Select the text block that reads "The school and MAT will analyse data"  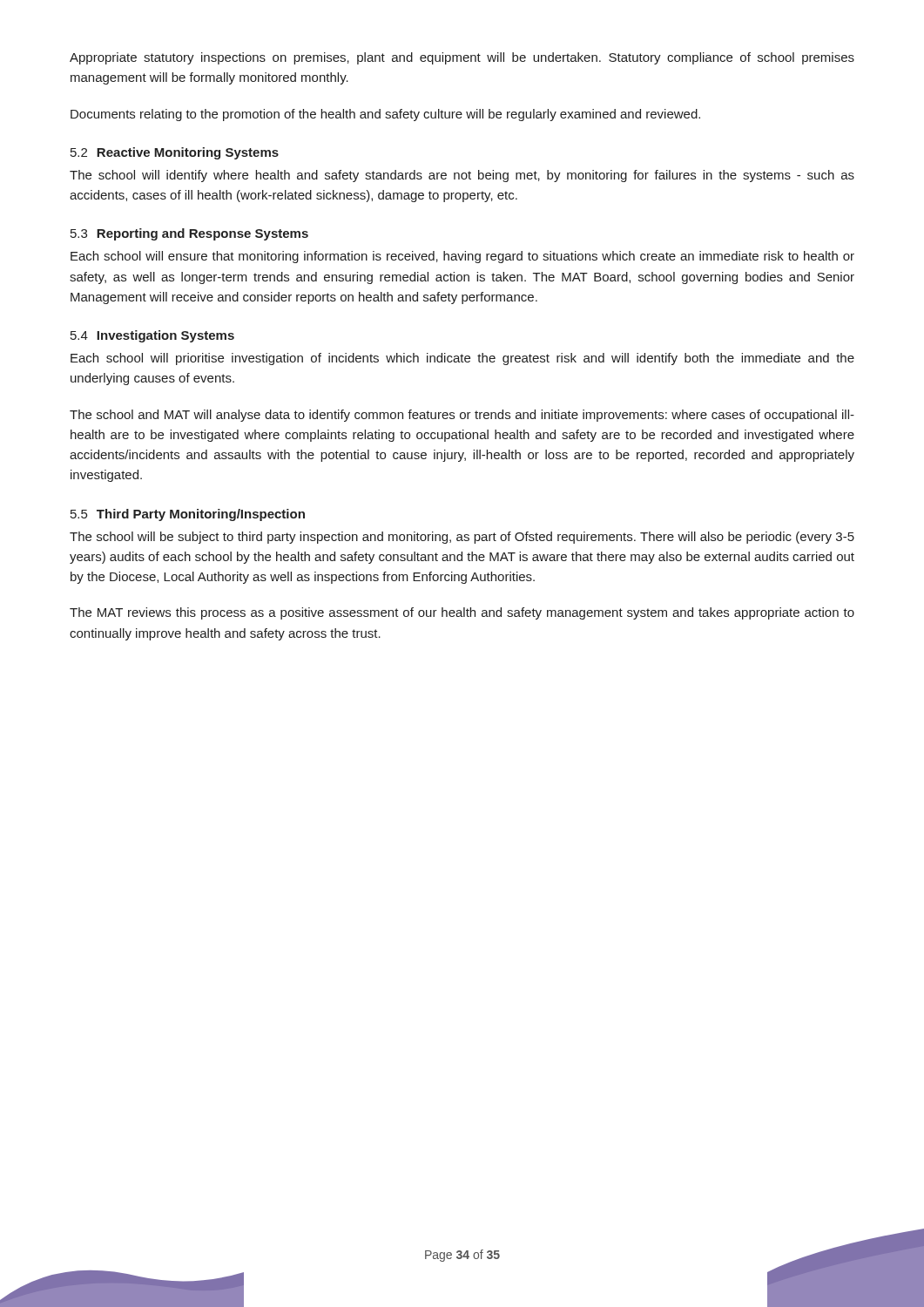click(462, 444)
